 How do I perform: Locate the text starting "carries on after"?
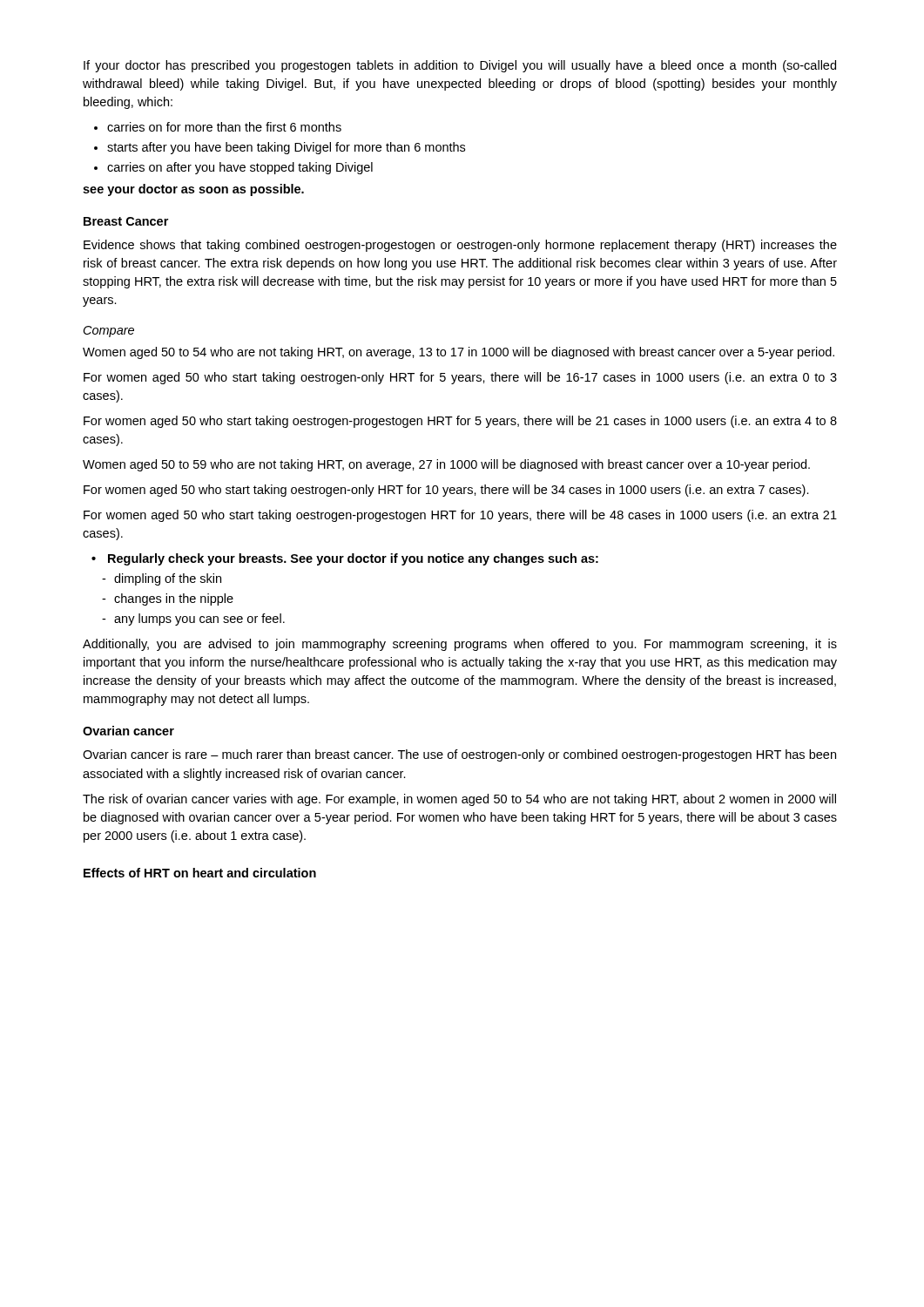pos(233,168)
